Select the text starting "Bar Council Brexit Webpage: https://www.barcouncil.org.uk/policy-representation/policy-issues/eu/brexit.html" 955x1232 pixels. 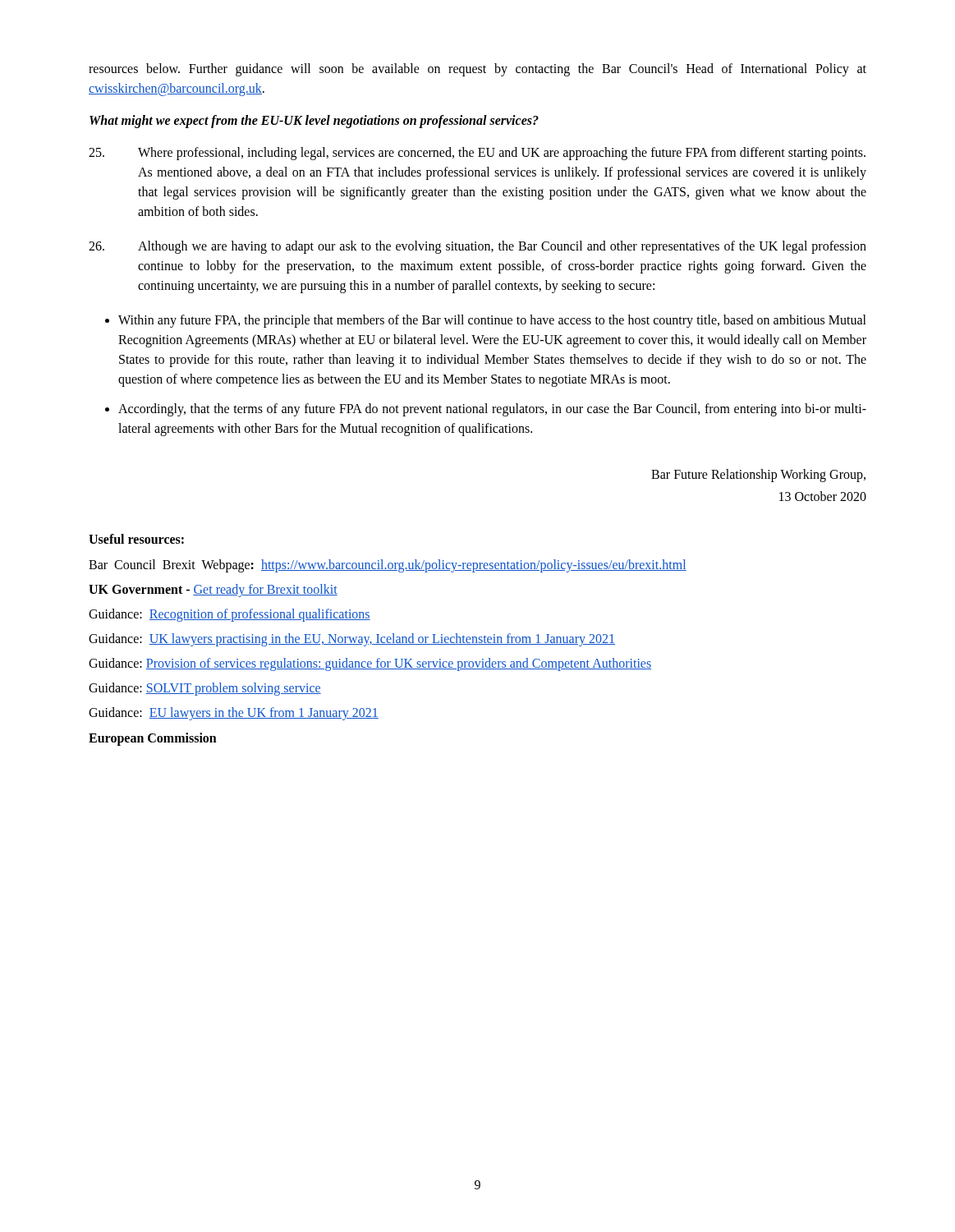[x=387, y=565]
